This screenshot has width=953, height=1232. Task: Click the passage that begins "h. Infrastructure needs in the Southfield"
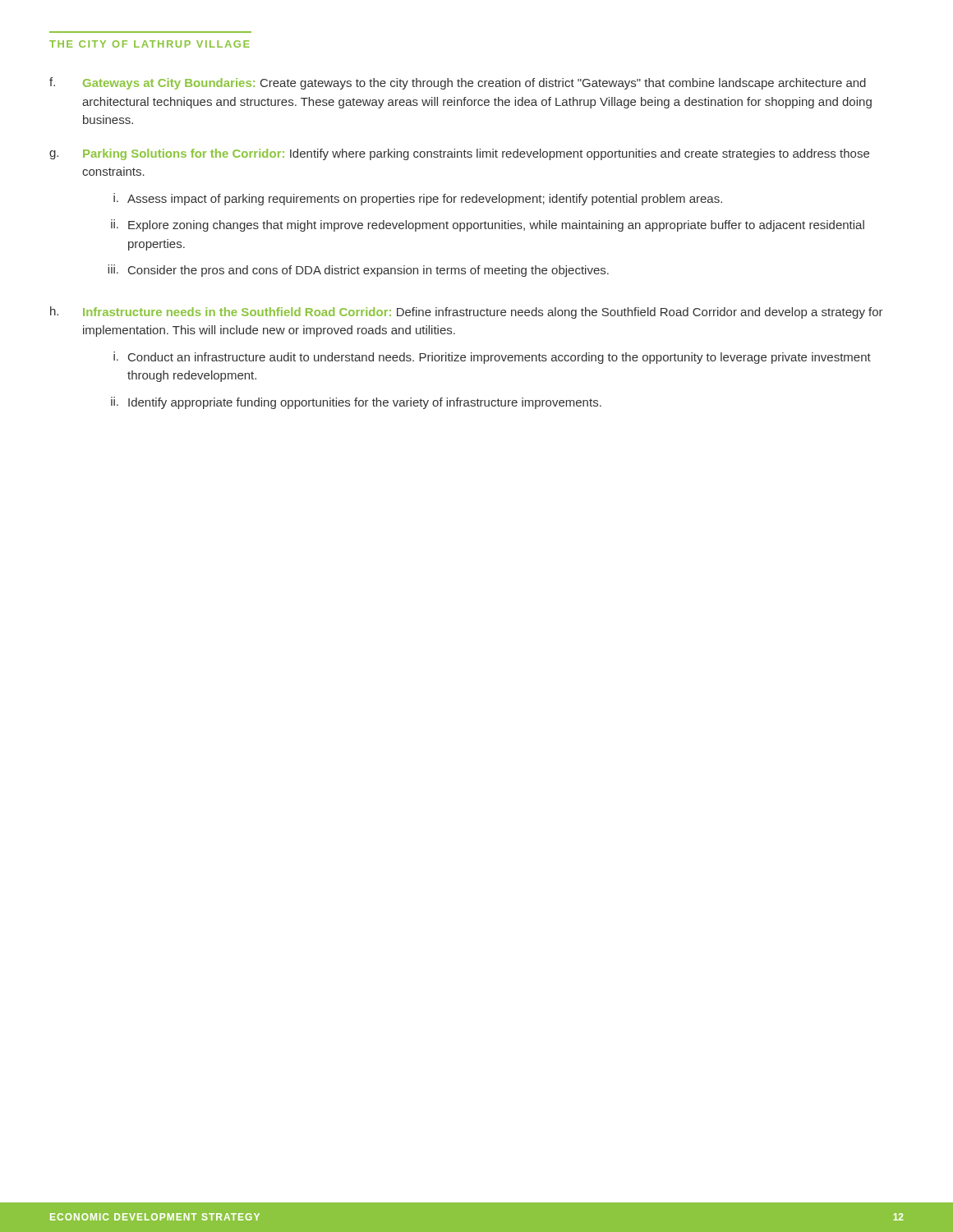tap(476, 361)
